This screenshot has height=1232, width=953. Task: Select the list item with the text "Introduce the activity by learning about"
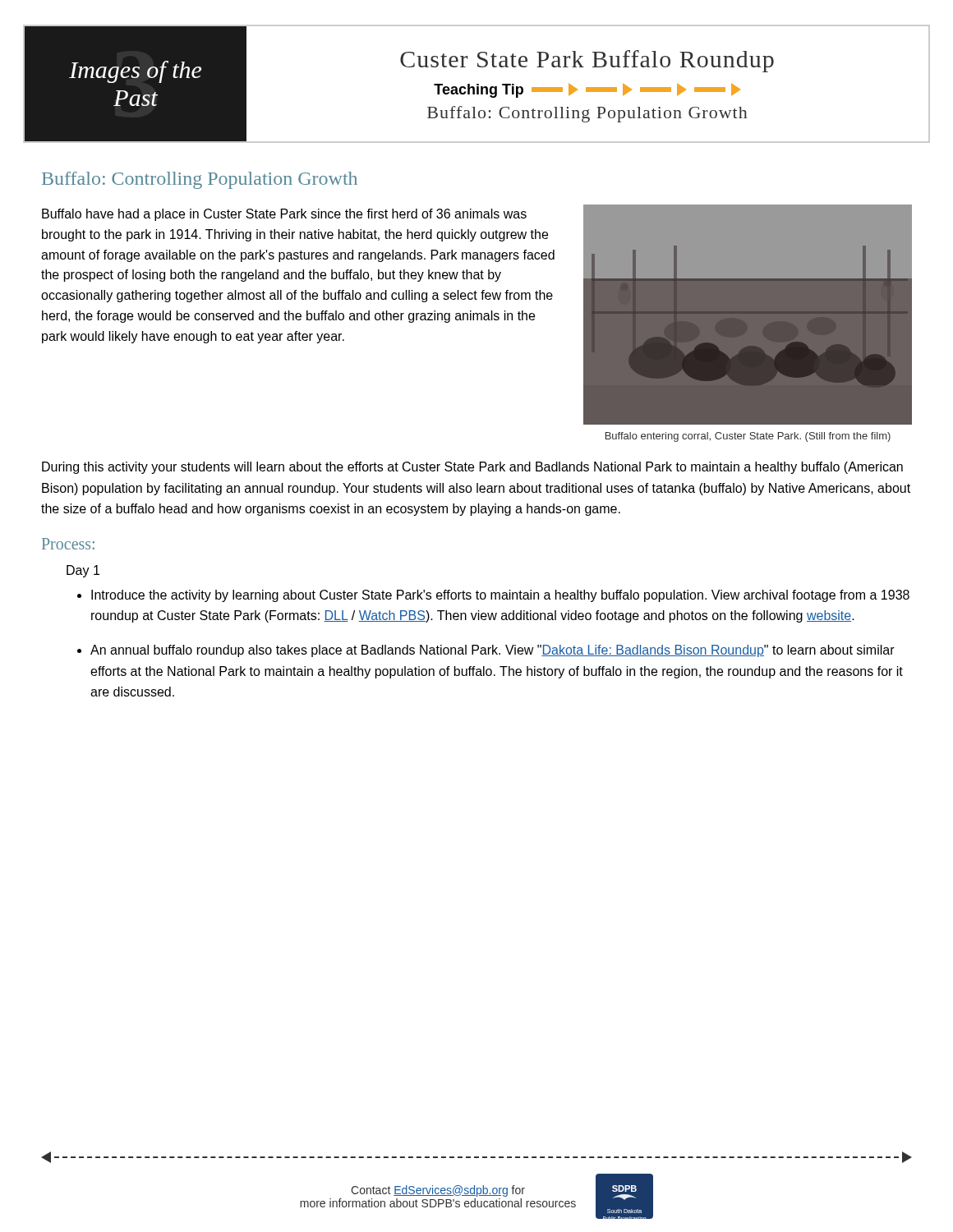tap(500, 605)
